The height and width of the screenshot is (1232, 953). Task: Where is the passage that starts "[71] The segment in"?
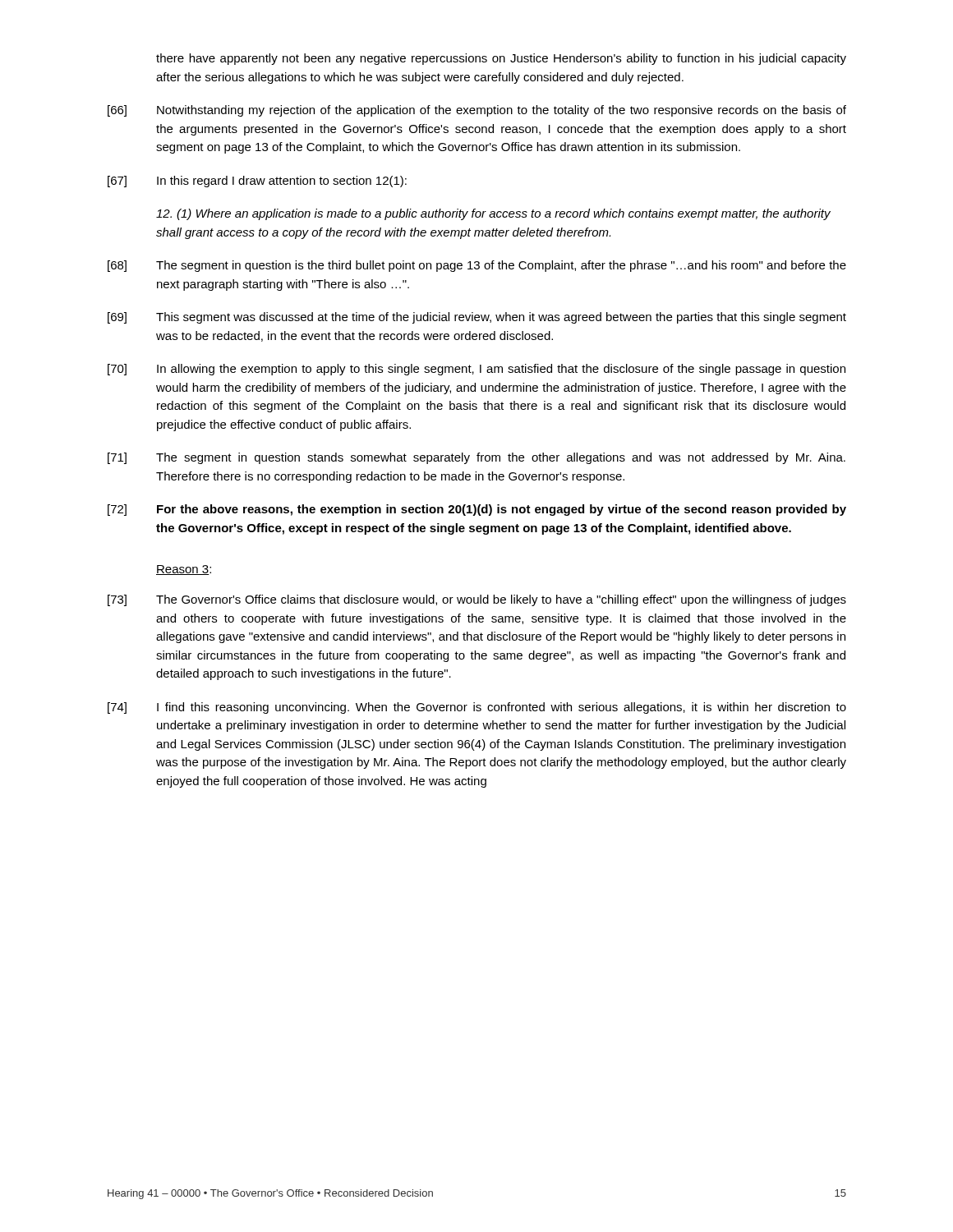tap(476, 467)
